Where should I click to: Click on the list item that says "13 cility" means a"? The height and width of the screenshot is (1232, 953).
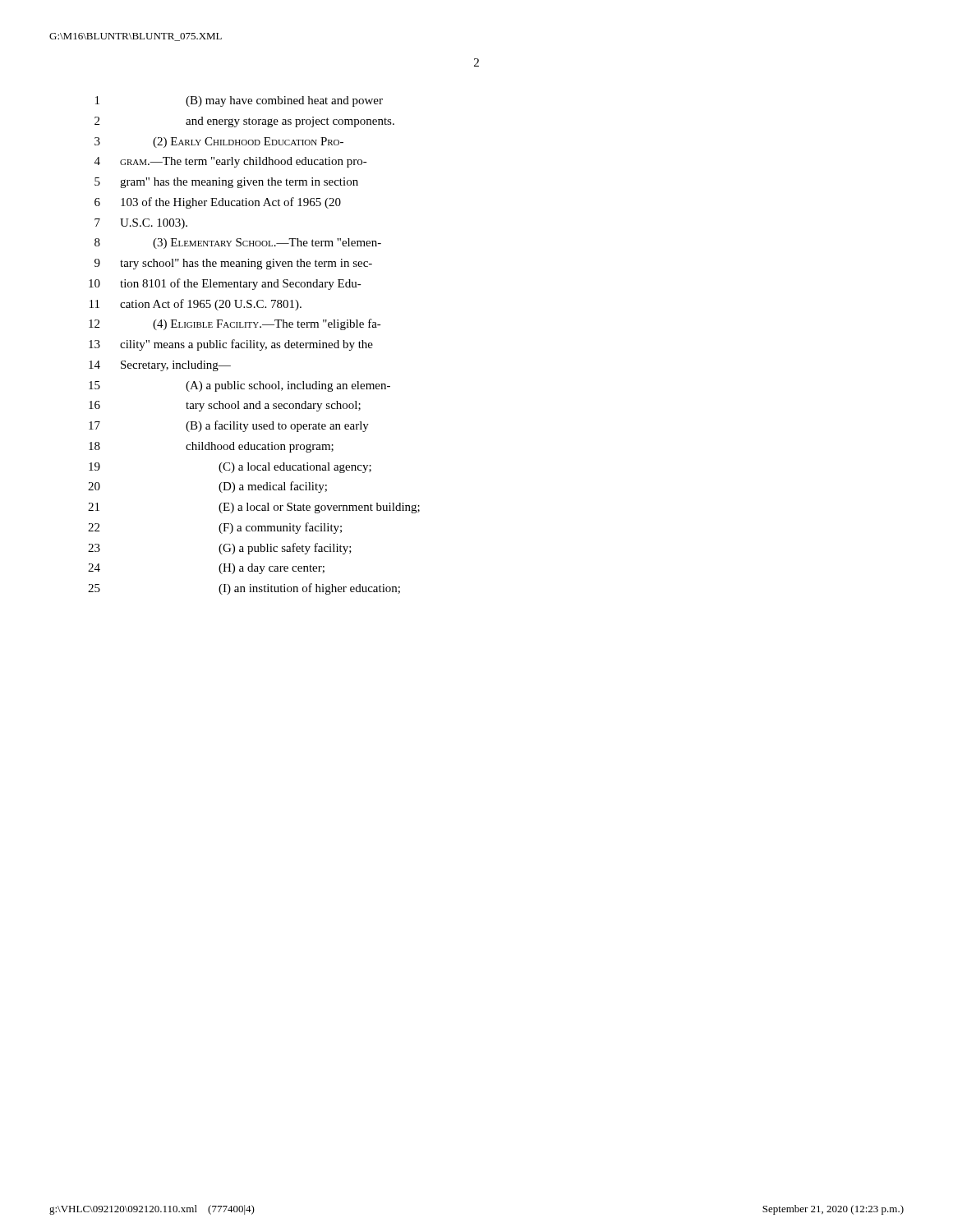tap(231, 345)
